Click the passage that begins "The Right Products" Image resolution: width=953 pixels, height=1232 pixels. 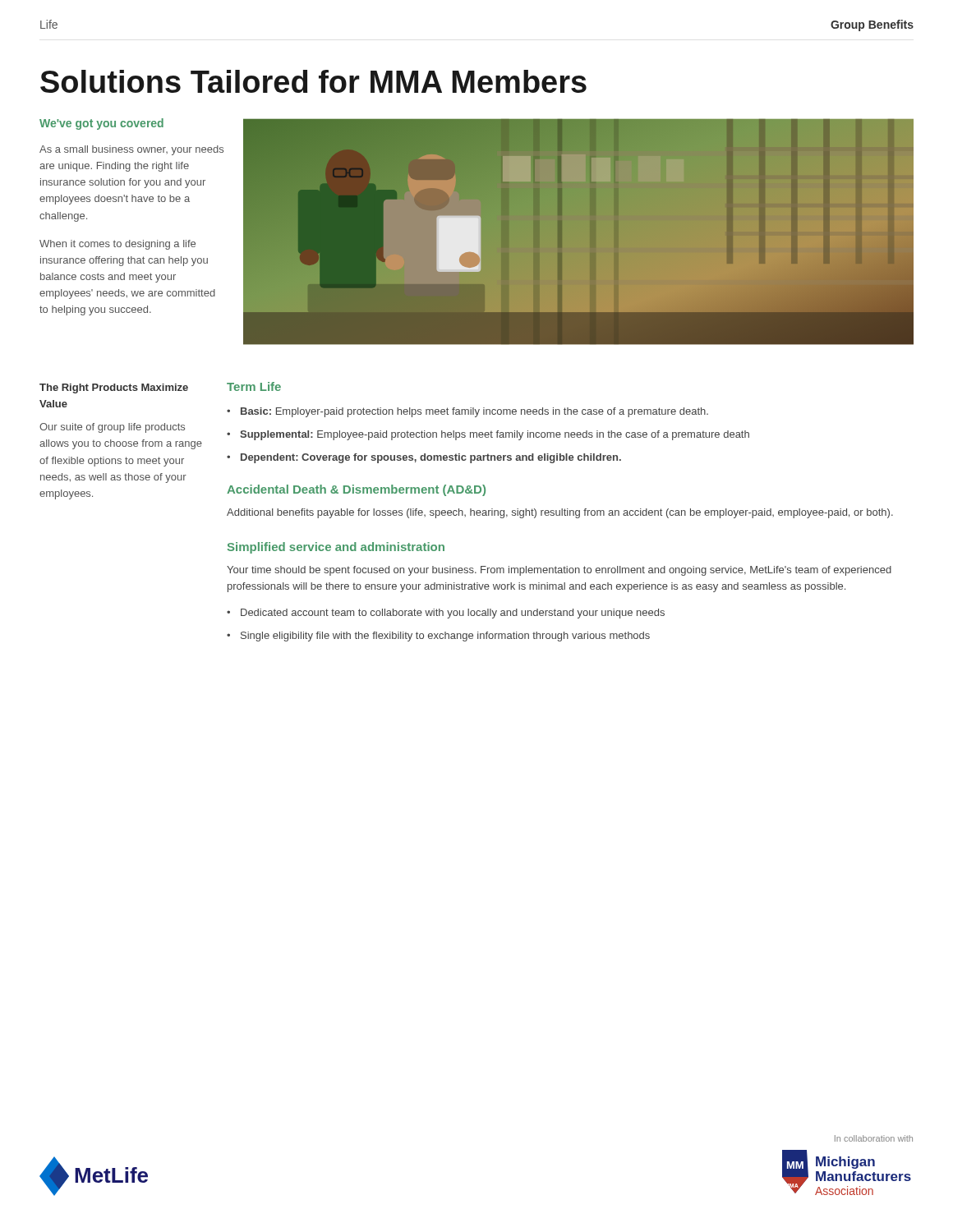click(x=121, y=441)
